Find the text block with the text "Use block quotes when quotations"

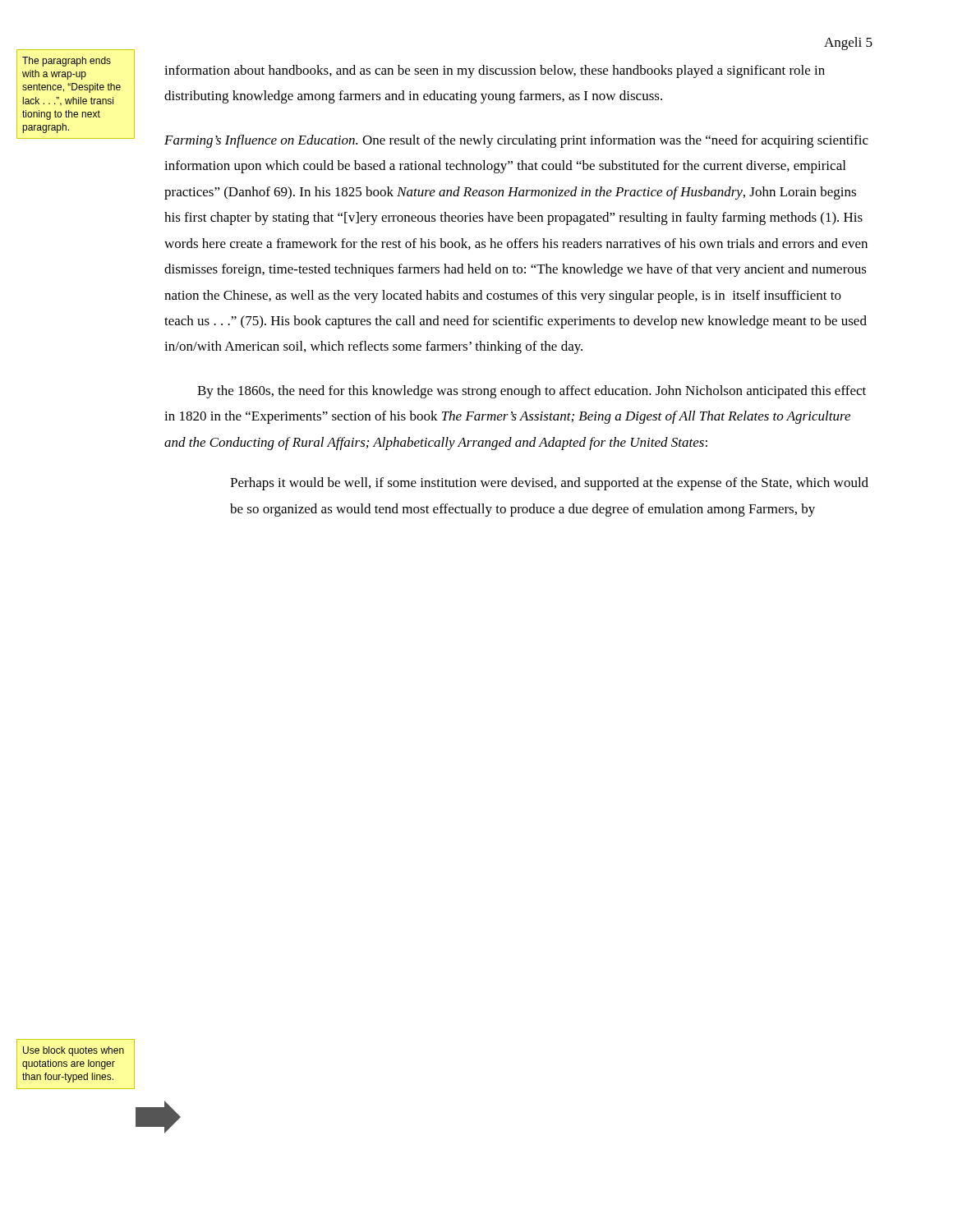point(73,1064)
